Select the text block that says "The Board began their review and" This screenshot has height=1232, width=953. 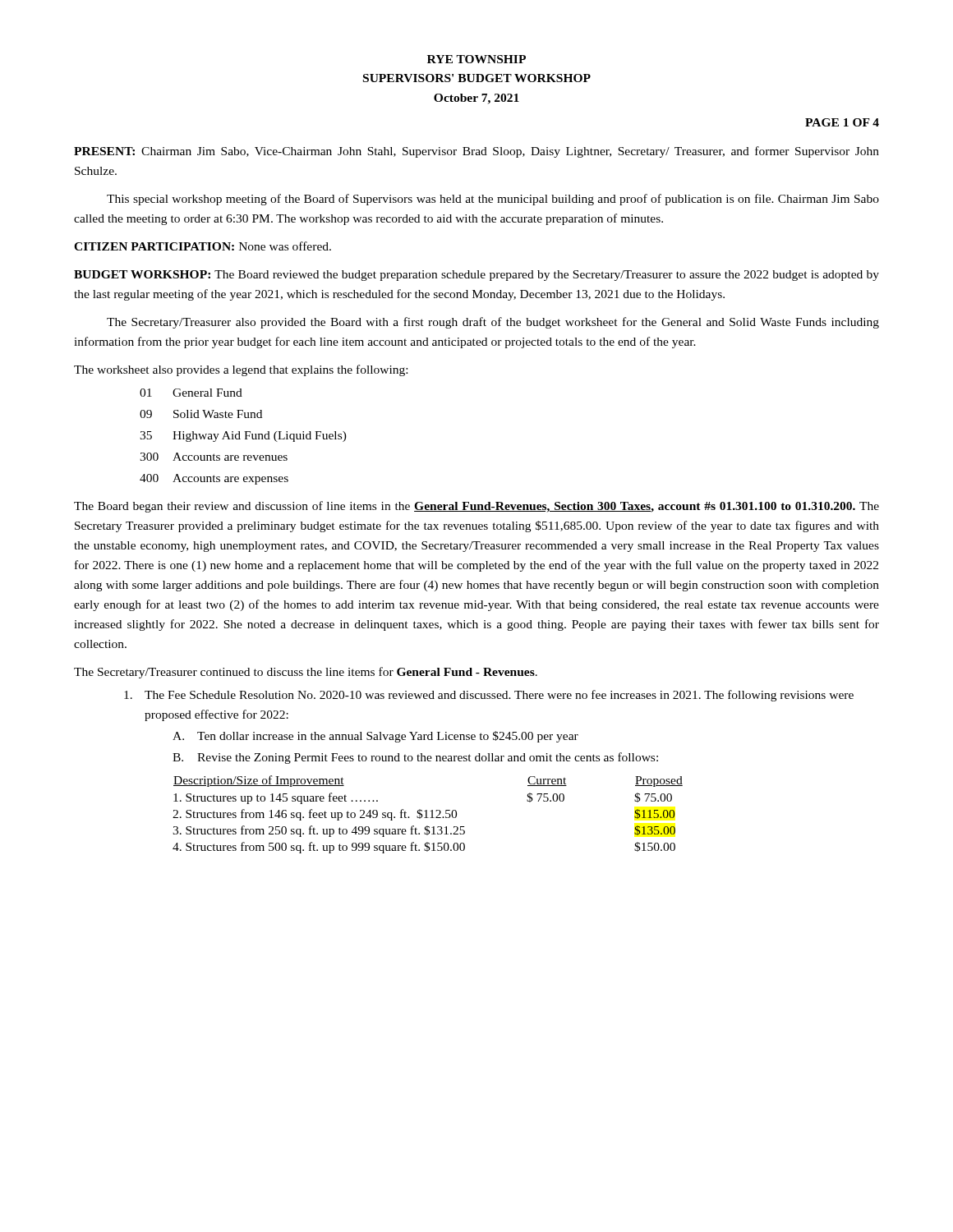click(476, 575)
